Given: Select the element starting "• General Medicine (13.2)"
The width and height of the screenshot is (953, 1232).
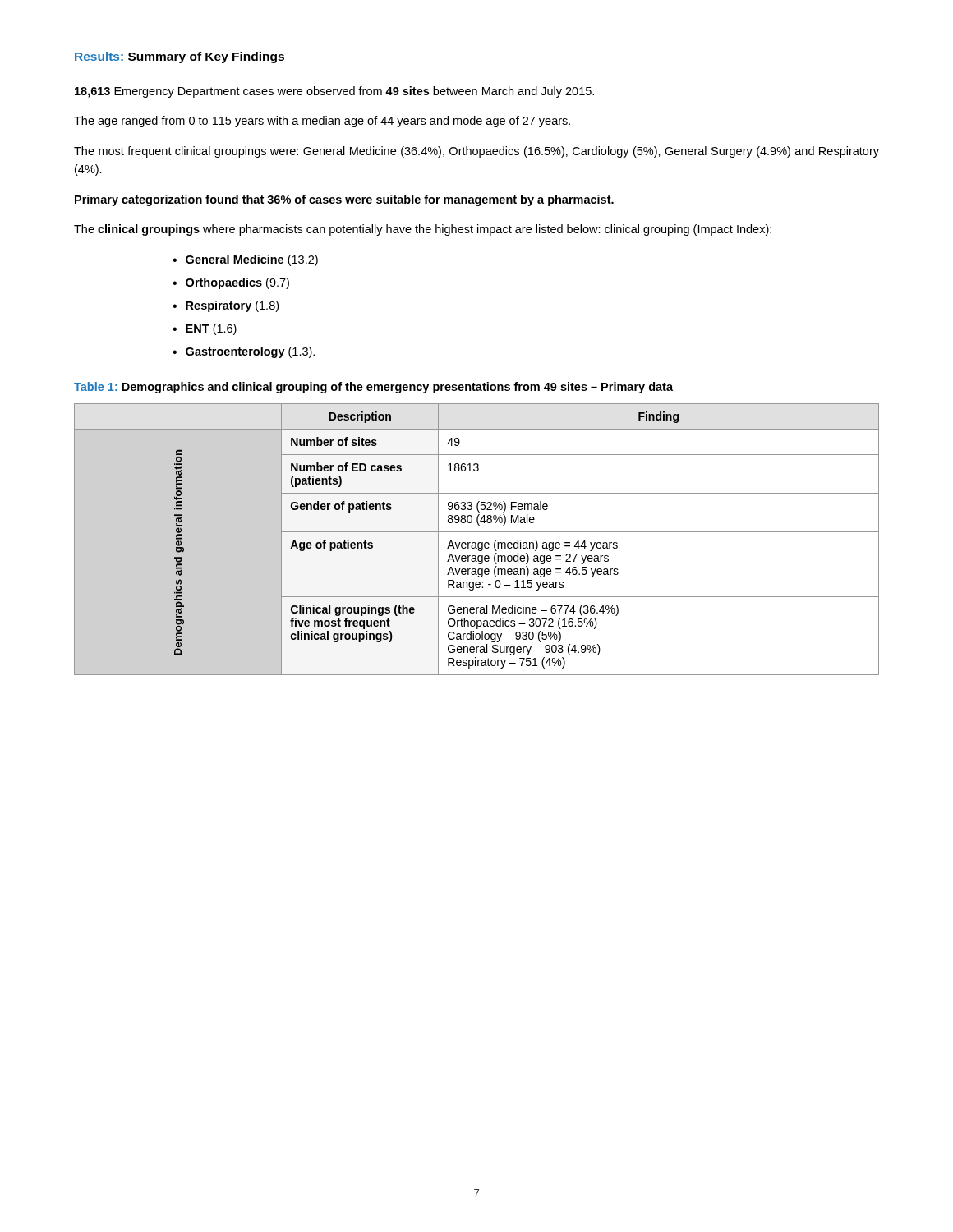Looking at the screenshot, I should click(x=245, y=260).
